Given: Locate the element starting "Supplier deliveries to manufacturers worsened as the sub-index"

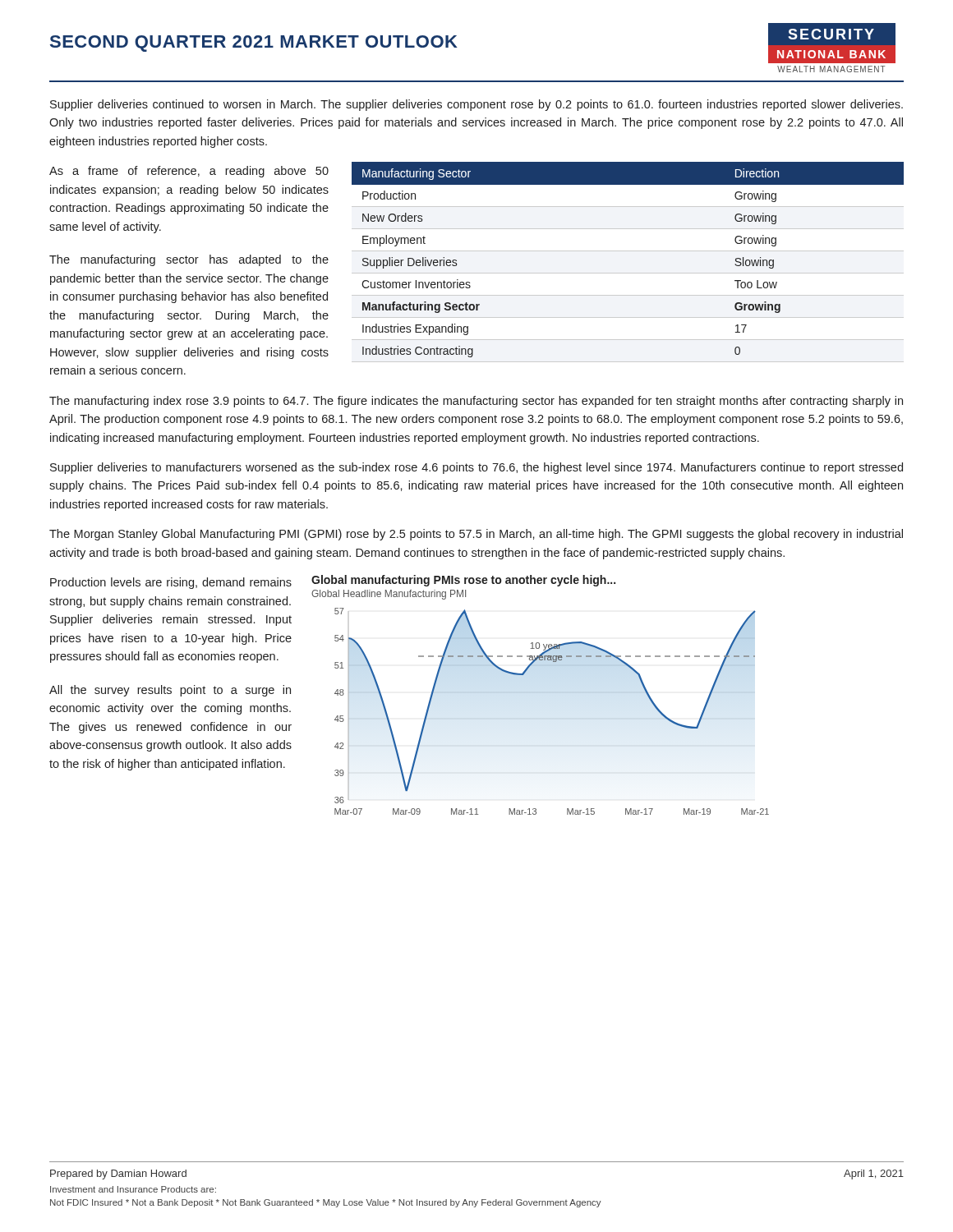Looking at the screenshot, I should click(x=476, y=486).
